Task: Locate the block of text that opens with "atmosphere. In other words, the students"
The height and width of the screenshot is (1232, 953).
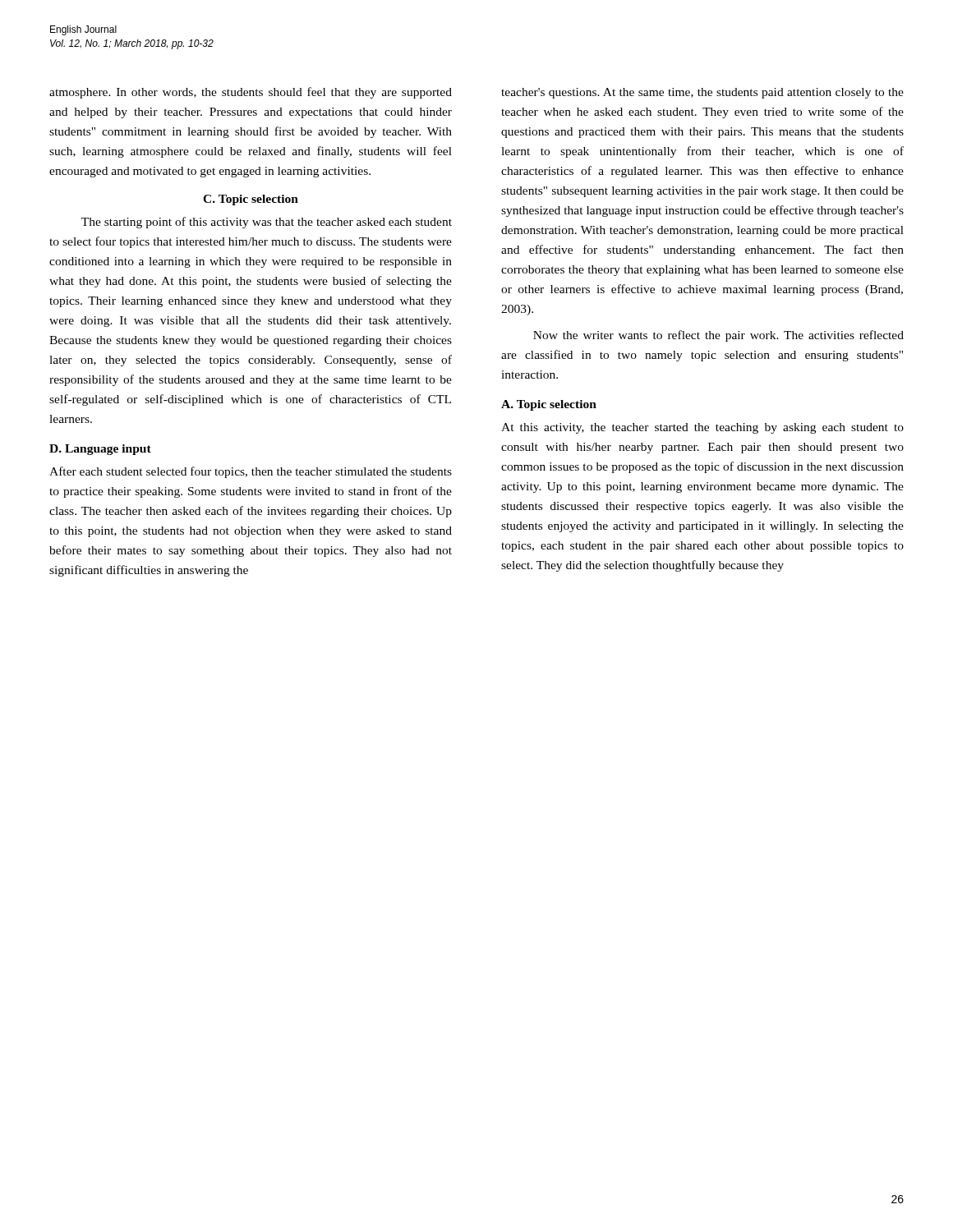Action: pos(251,131)
